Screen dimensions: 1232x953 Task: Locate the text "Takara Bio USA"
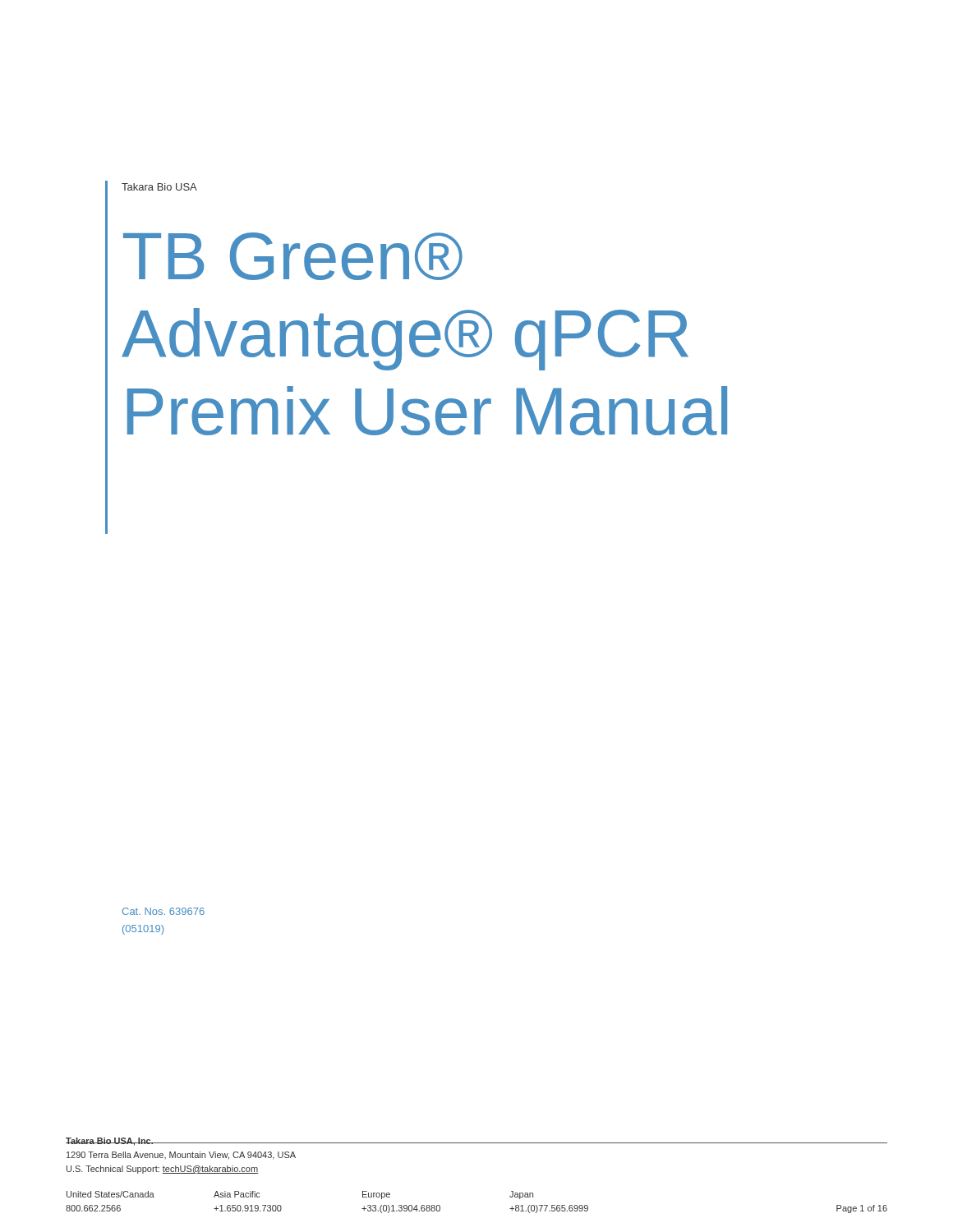159,187
